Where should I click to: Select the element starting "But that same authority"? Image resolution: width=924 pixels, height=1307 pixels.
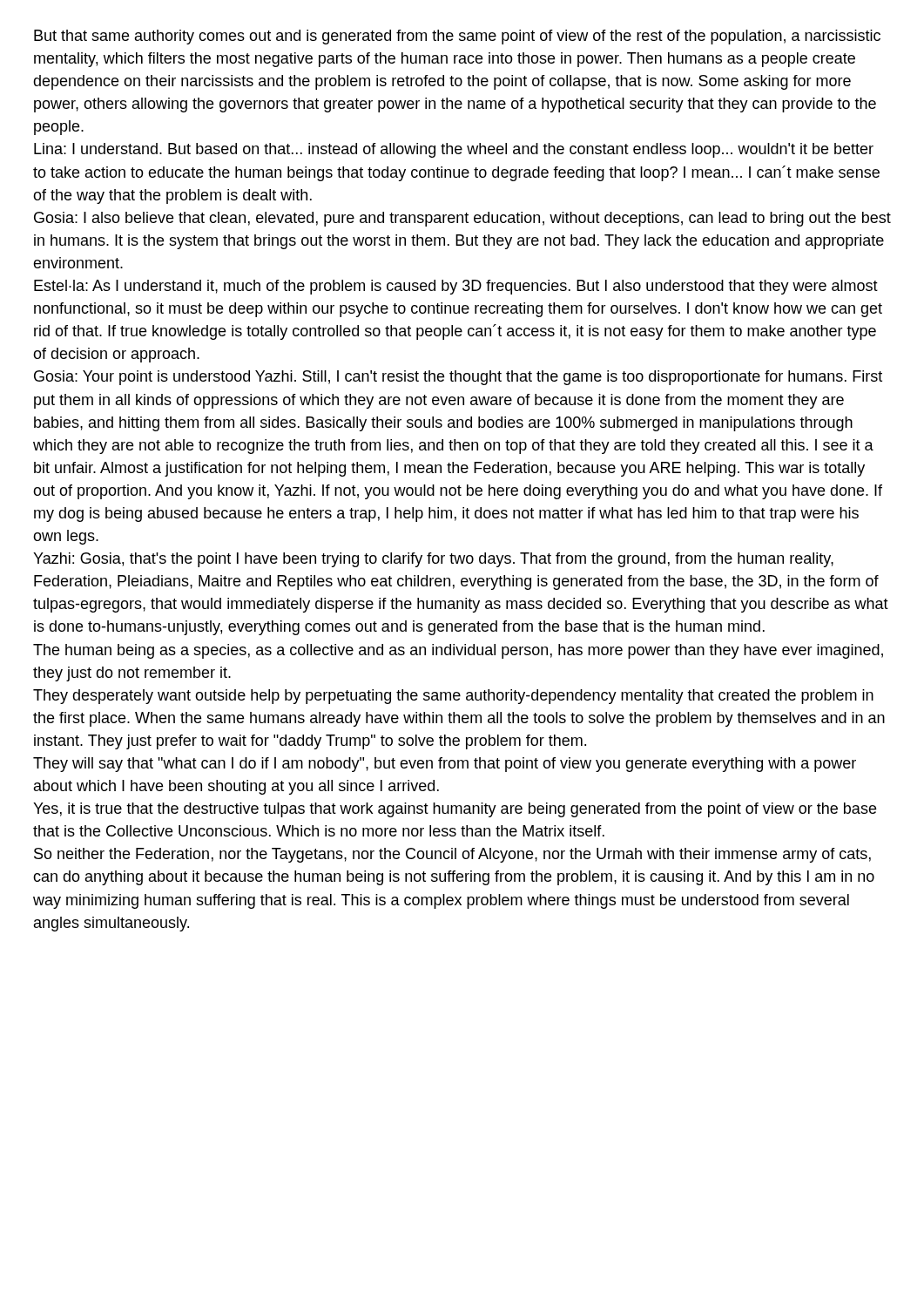(462, 479)
